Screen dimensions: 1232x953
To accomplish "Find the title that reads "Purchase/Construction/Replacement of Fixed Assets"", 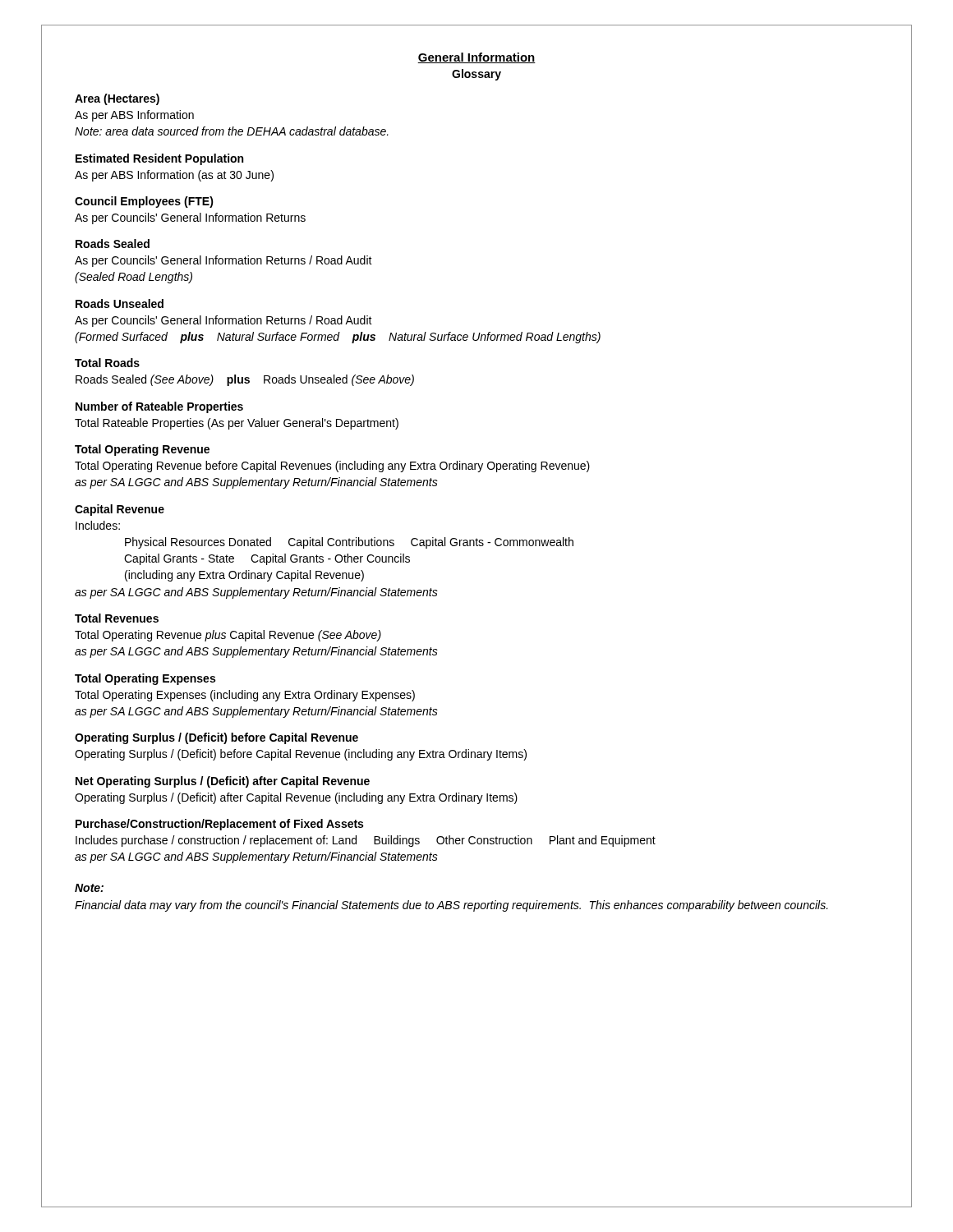I will click(x=219, y=824).
